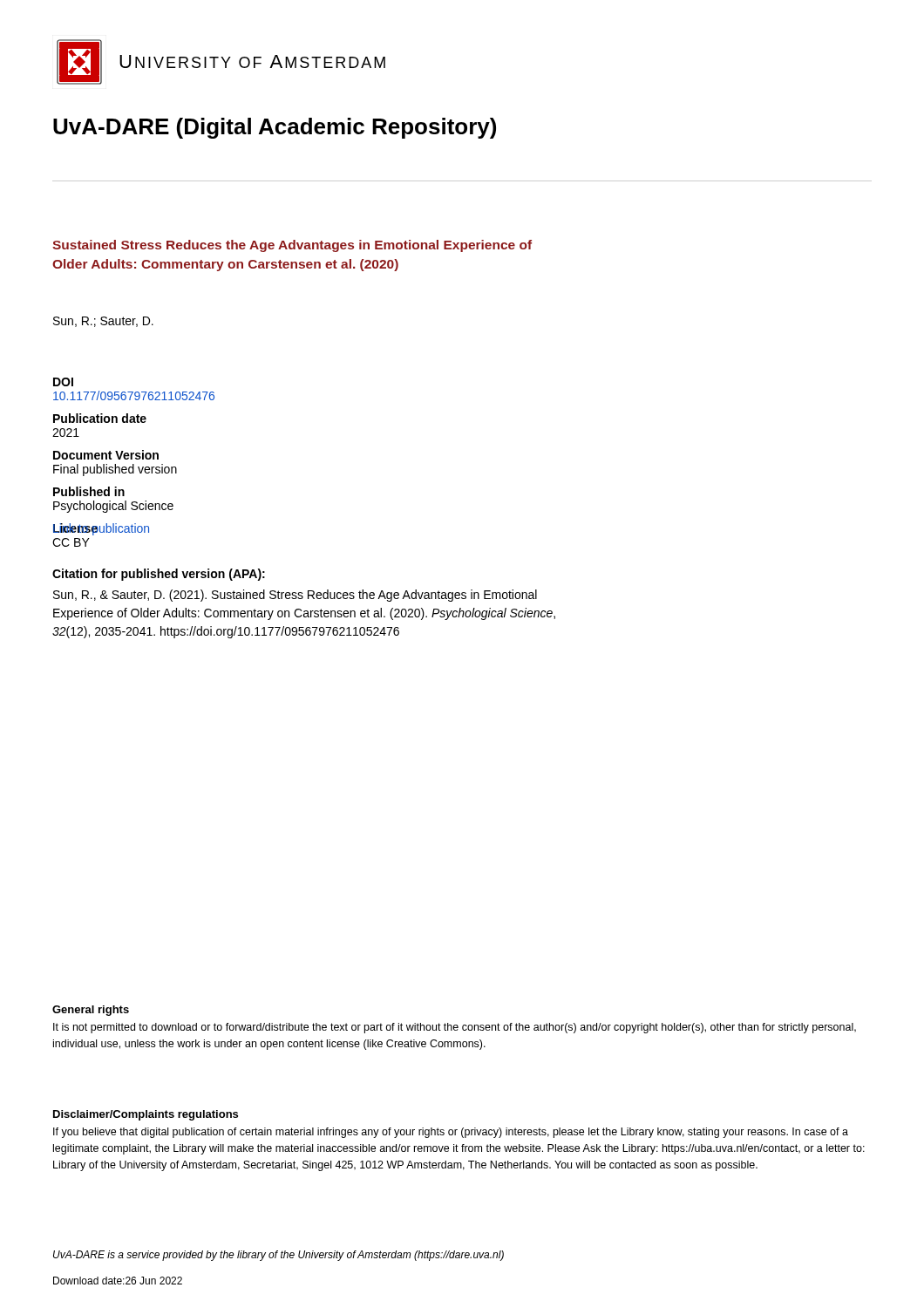Select the text block starting "Citation for published"
Image resolution: width=924 pixels, height=1308 pixels.
(159, 574)
